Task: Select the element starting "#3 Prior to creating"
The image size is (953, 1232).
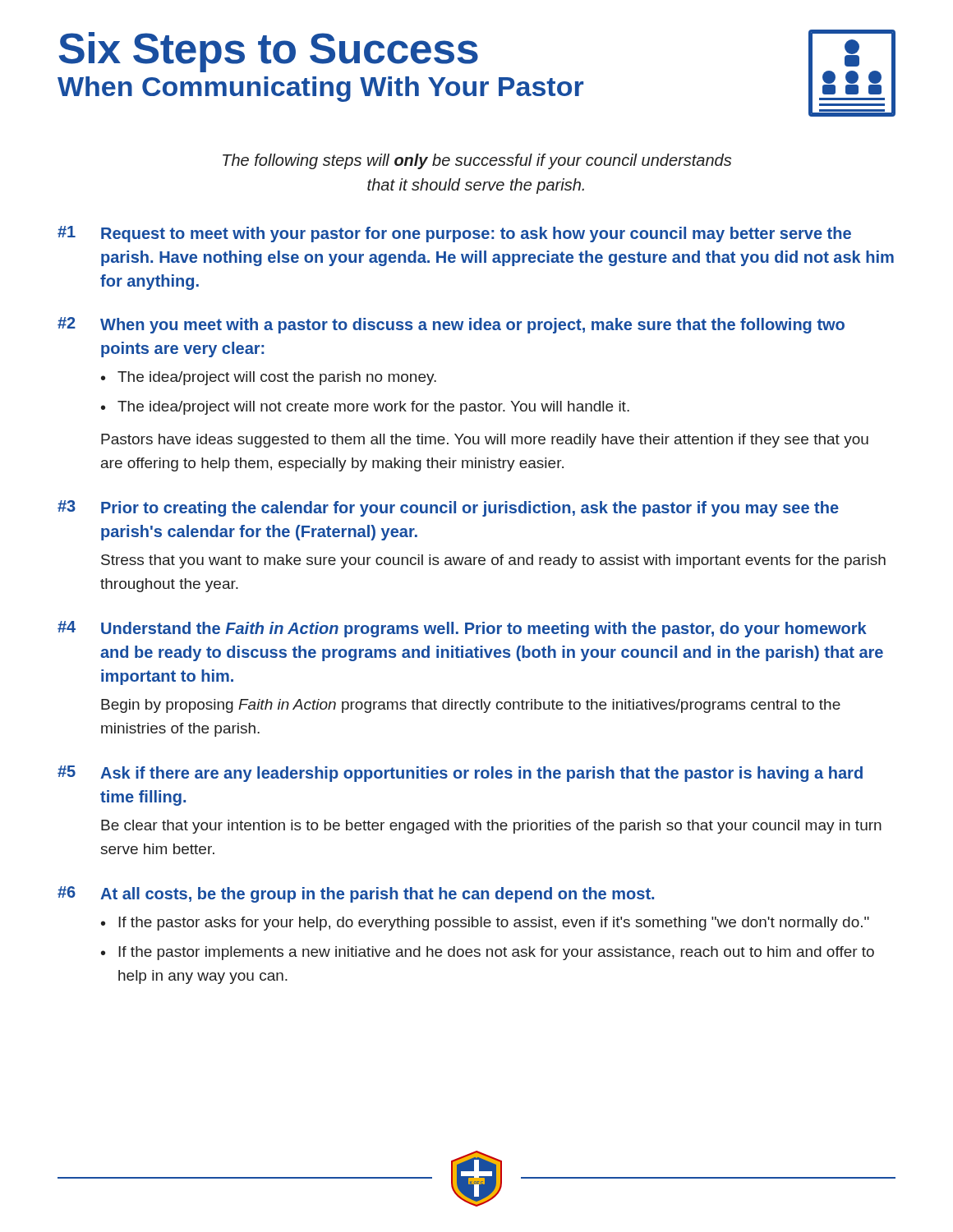Action: (x=476, y=549)
